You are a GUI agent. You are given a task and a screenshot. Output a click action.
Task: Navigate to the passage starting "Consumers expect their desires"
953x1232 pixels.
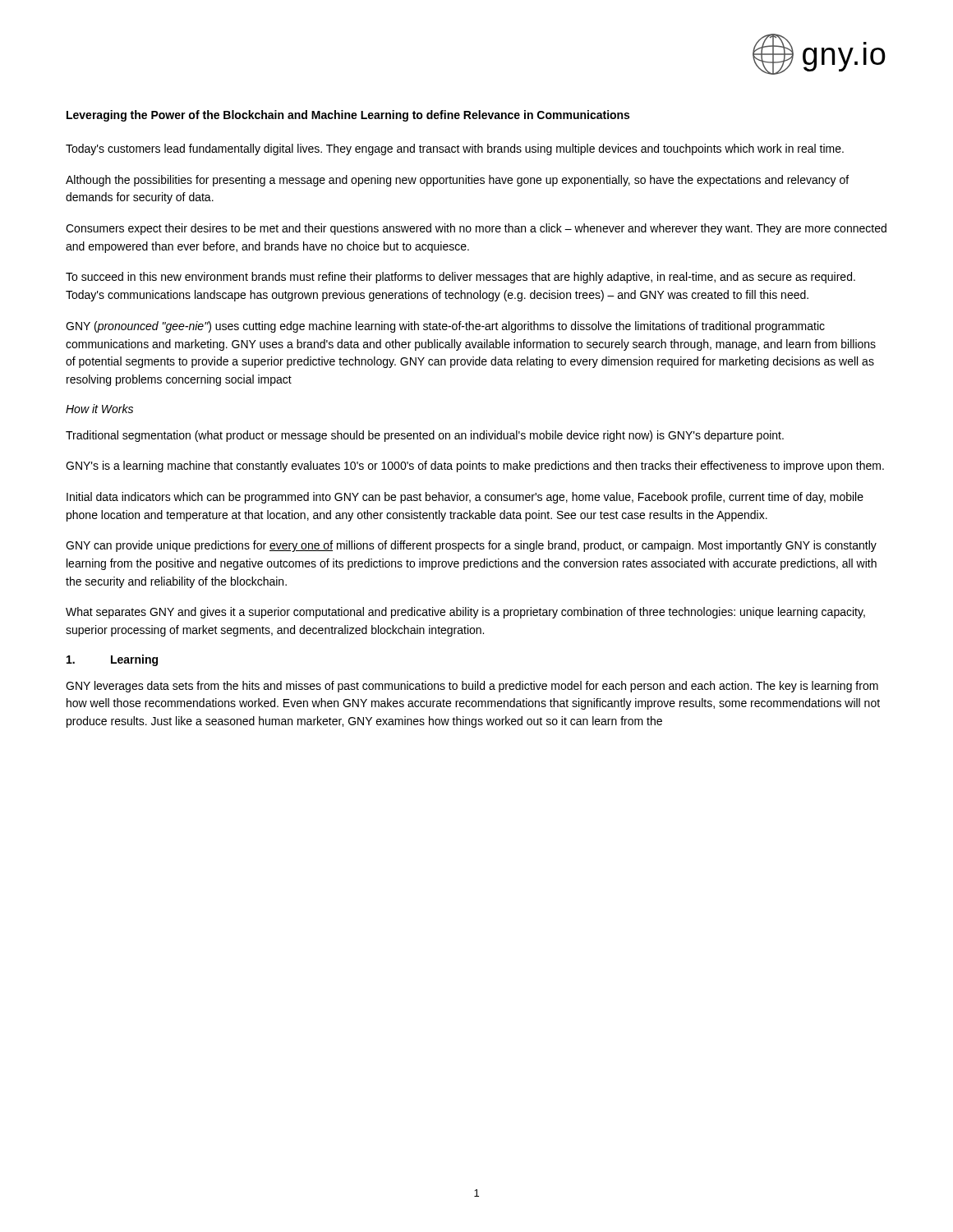click(x=476, y=237)
